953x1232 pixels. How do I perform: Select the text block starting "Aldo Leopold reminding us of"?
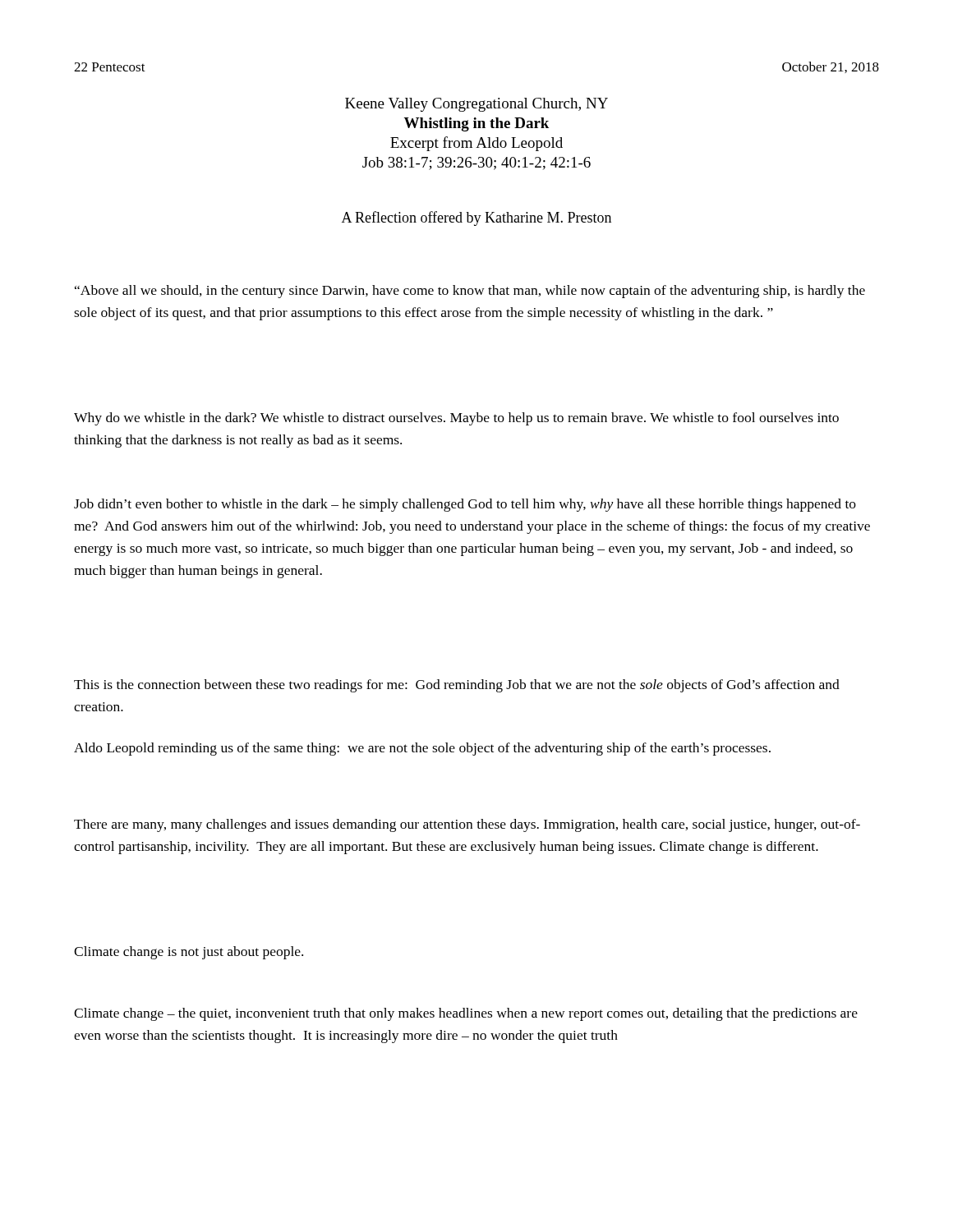click(423, 747)
